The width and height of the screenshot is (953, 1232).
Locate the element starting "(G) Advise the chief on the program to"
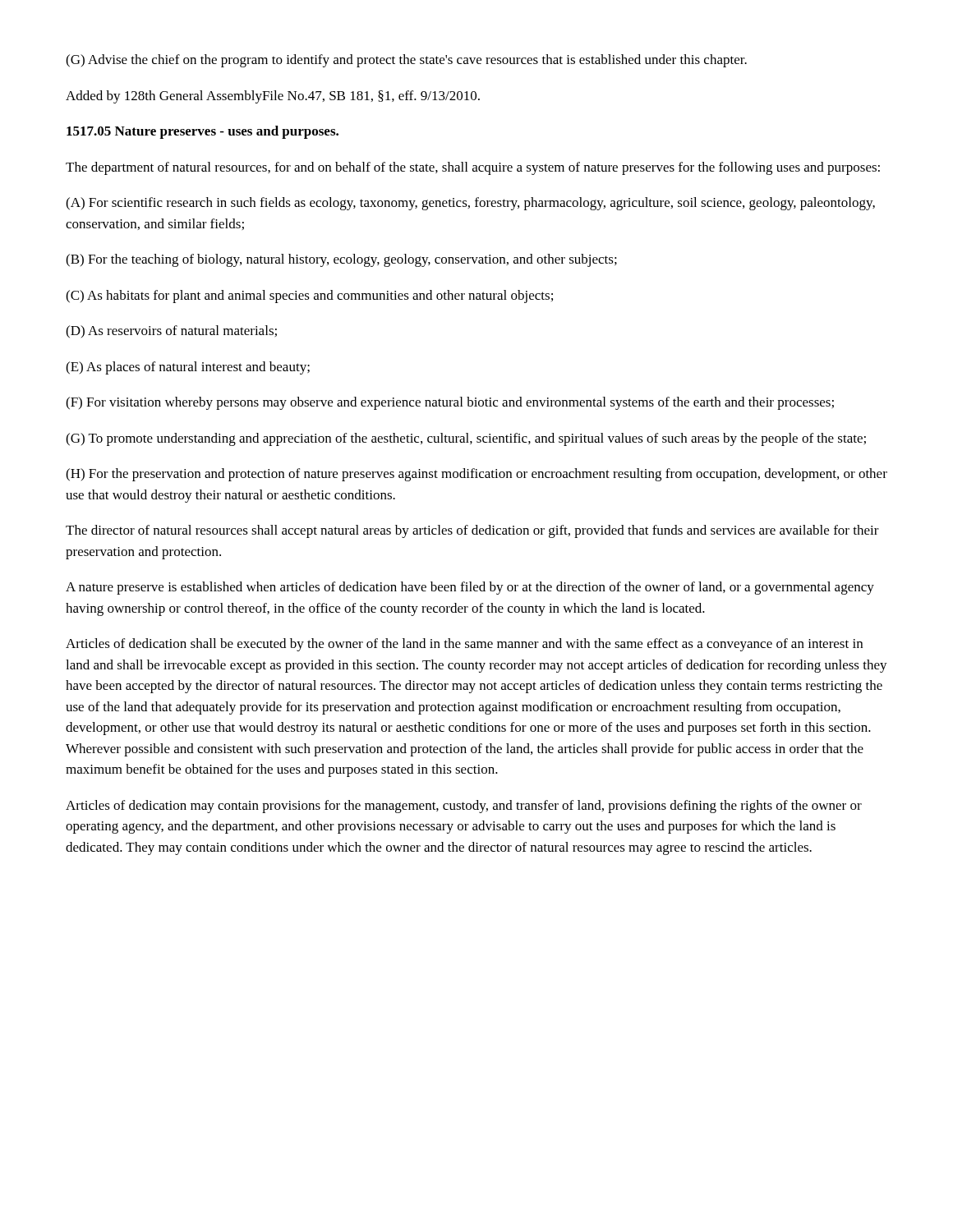click(x=407, y=60)
